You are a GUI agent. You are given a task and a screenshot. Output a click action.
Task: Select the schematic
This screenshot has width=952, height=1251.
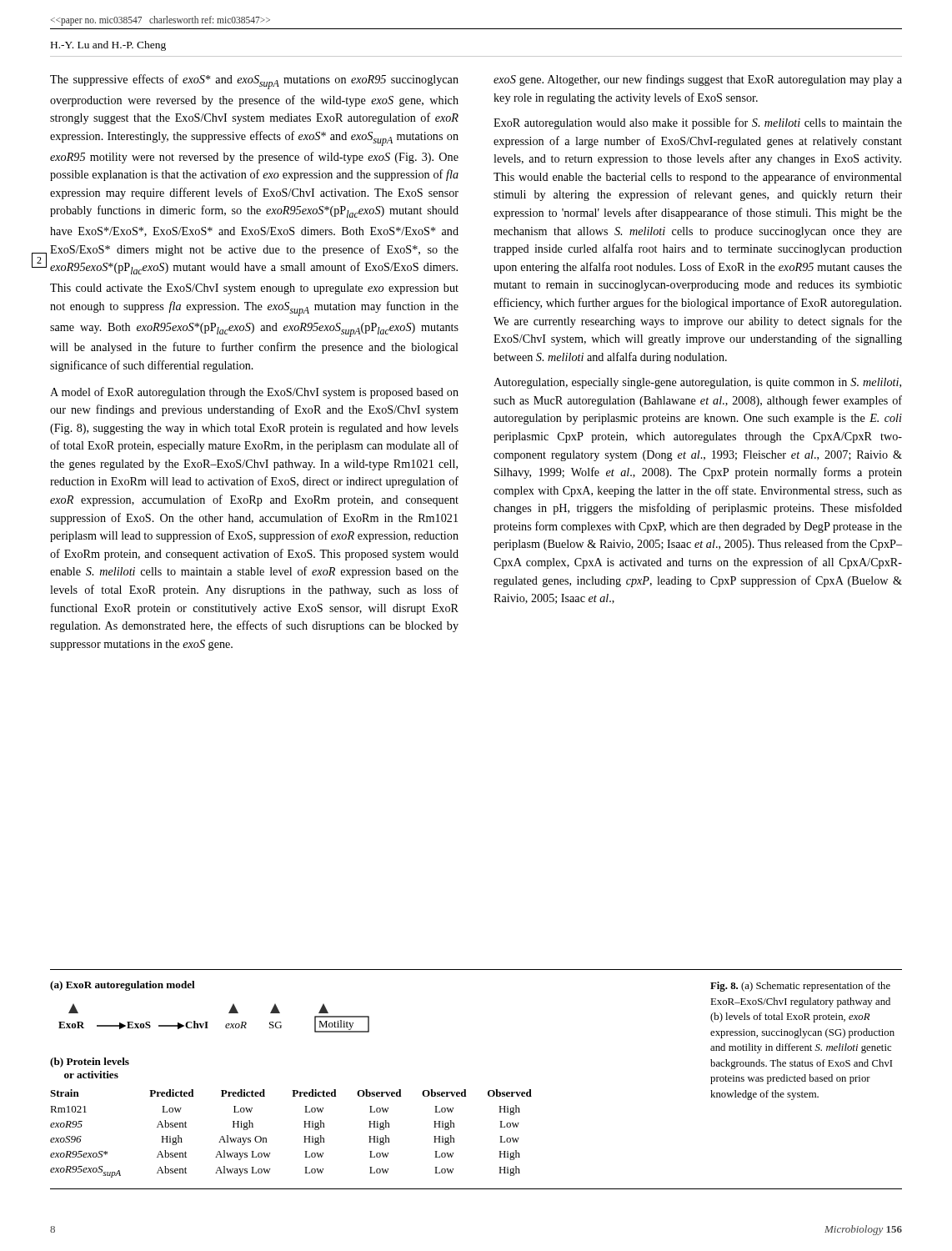476,1079
